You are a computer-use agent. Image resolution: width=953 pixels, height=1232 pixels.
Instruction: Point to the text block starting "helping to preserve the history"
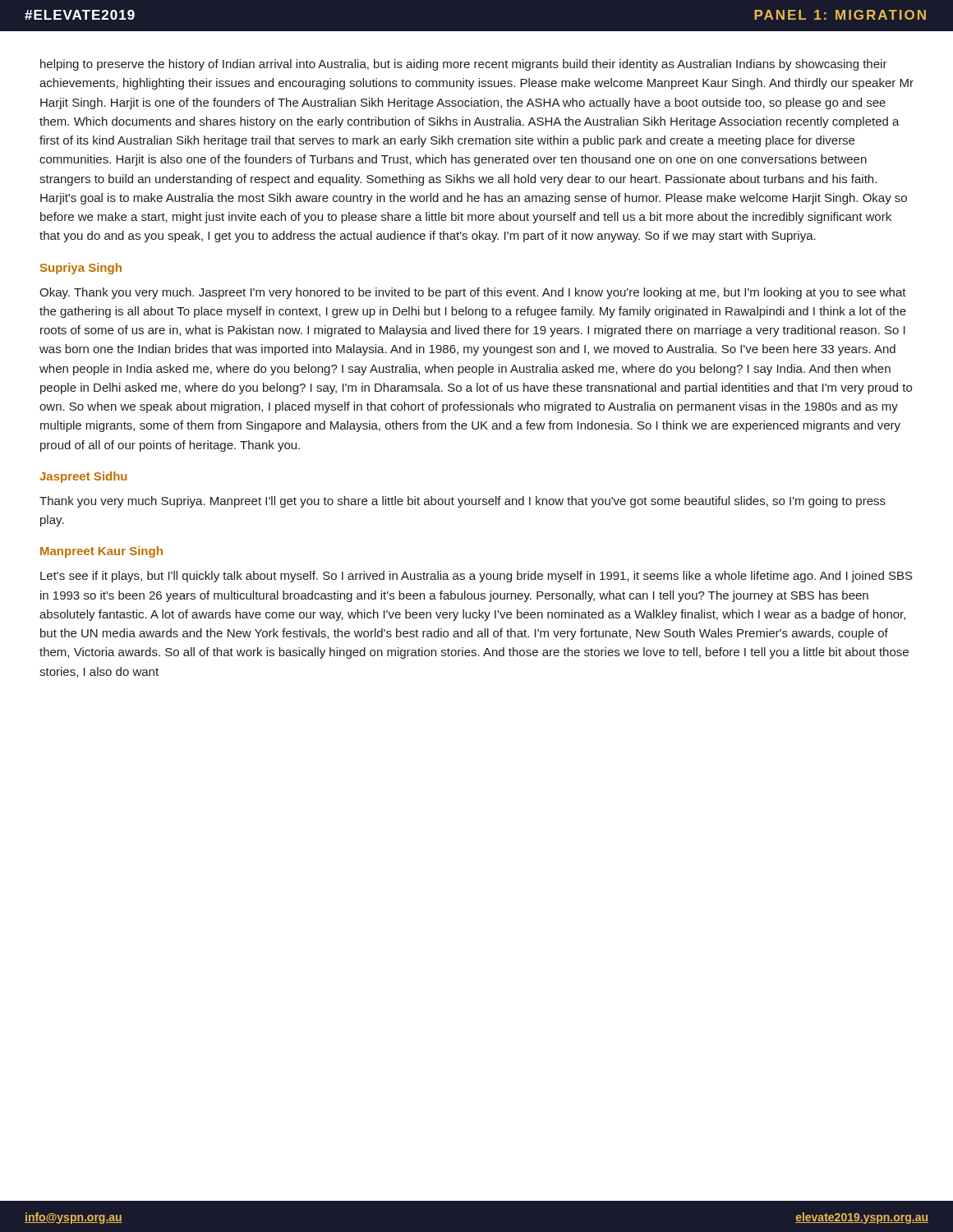(476, 150)
